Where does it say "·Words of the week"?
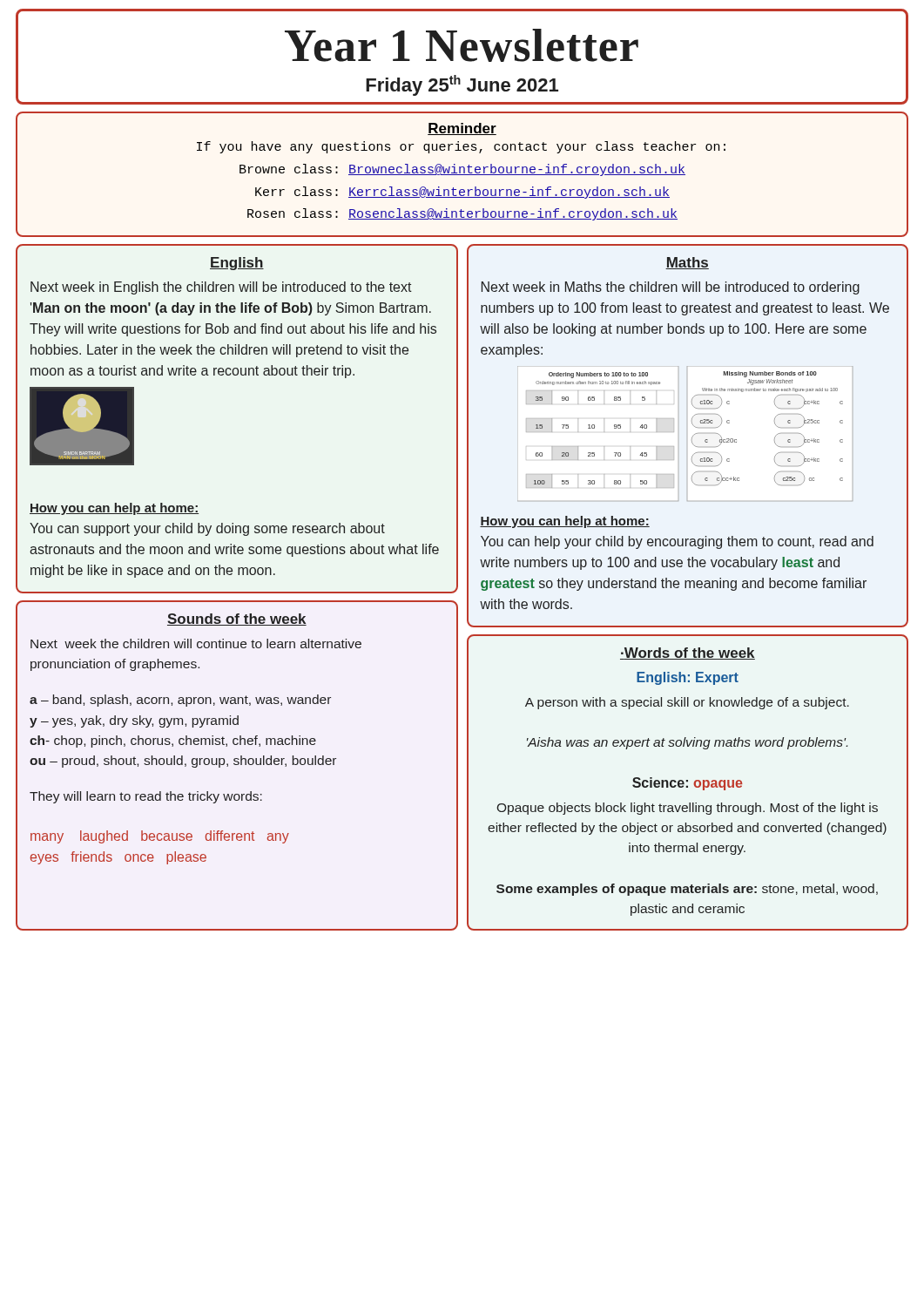924x1307 pixels. tap(687, 653)
